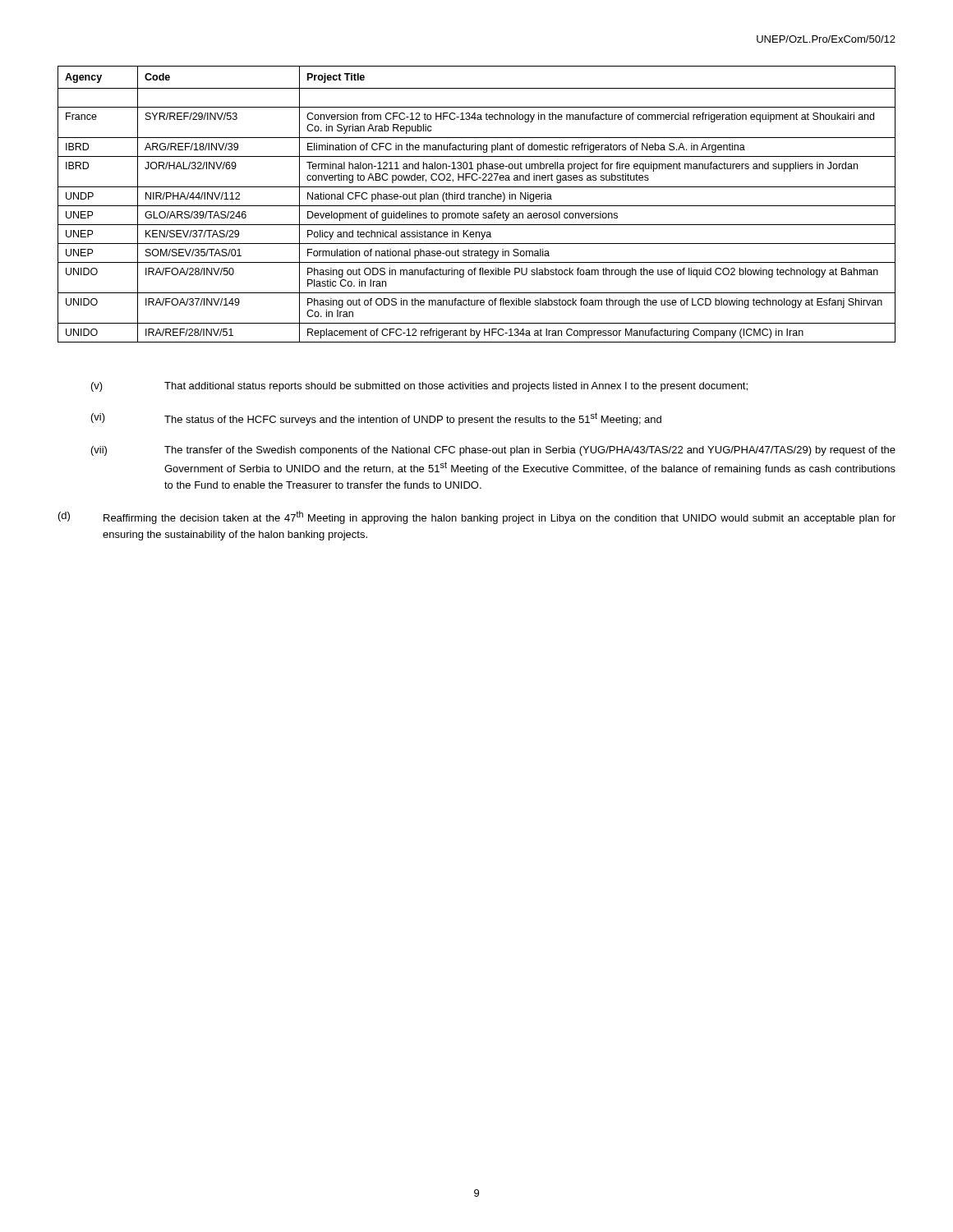
Task: Select the list item containing "(vii) The transfer of the"
Action: [x=476, y=468]
